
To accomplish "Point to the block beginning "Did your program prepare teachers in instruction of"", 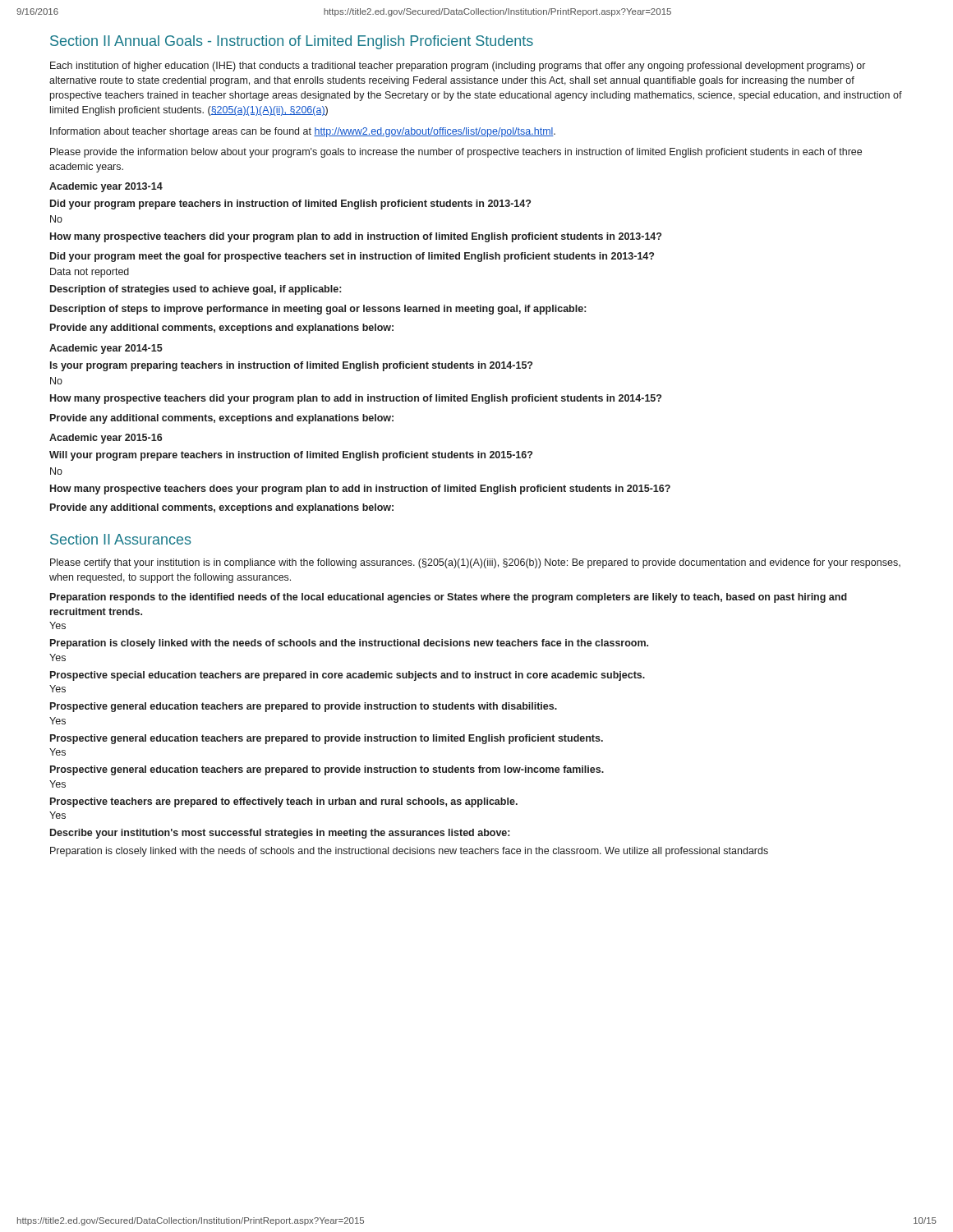I will click(290, 204).
